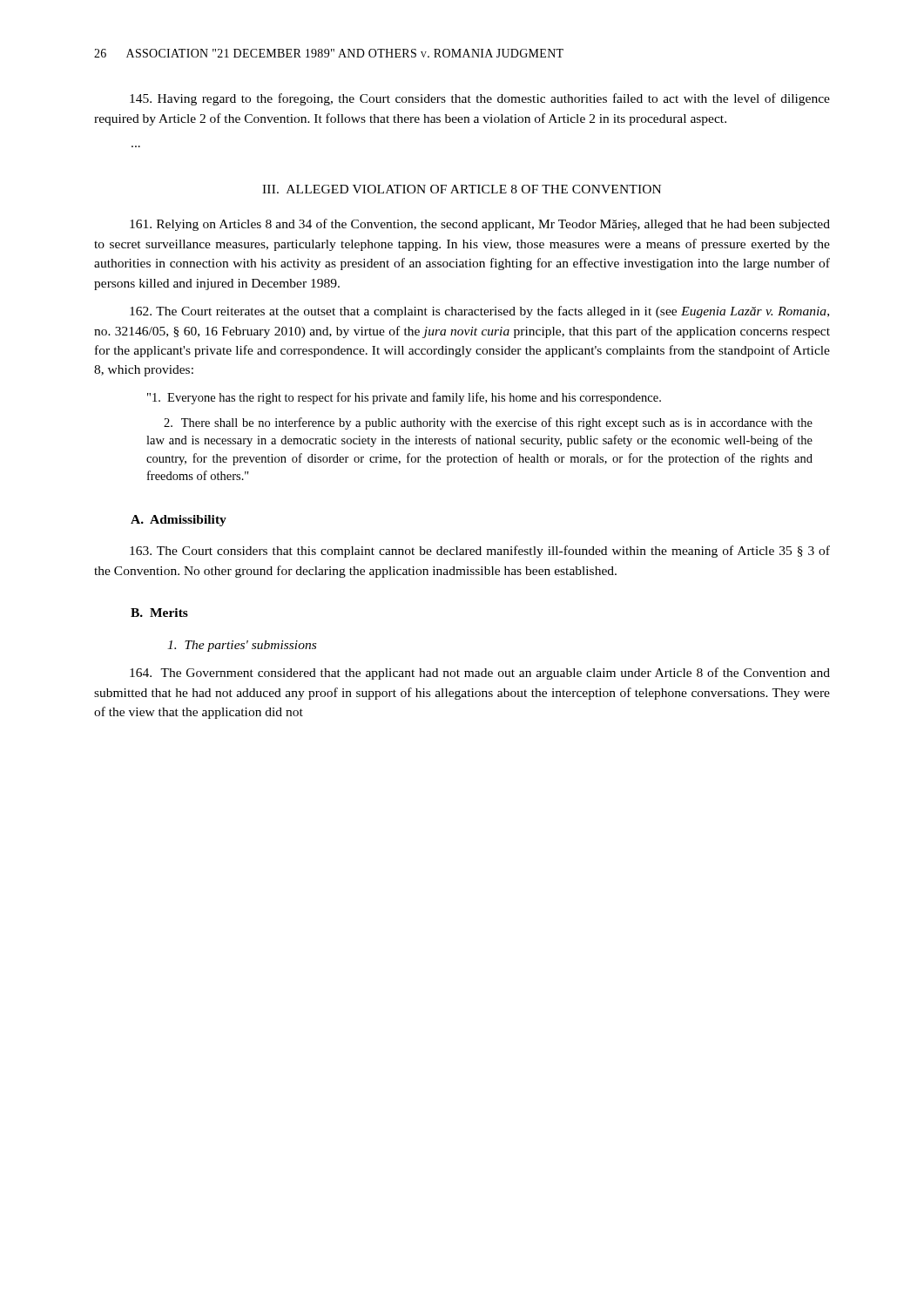
Task: Select the block starting "The Court reiterates at the outset that"
Action: [x=462, y=341]
